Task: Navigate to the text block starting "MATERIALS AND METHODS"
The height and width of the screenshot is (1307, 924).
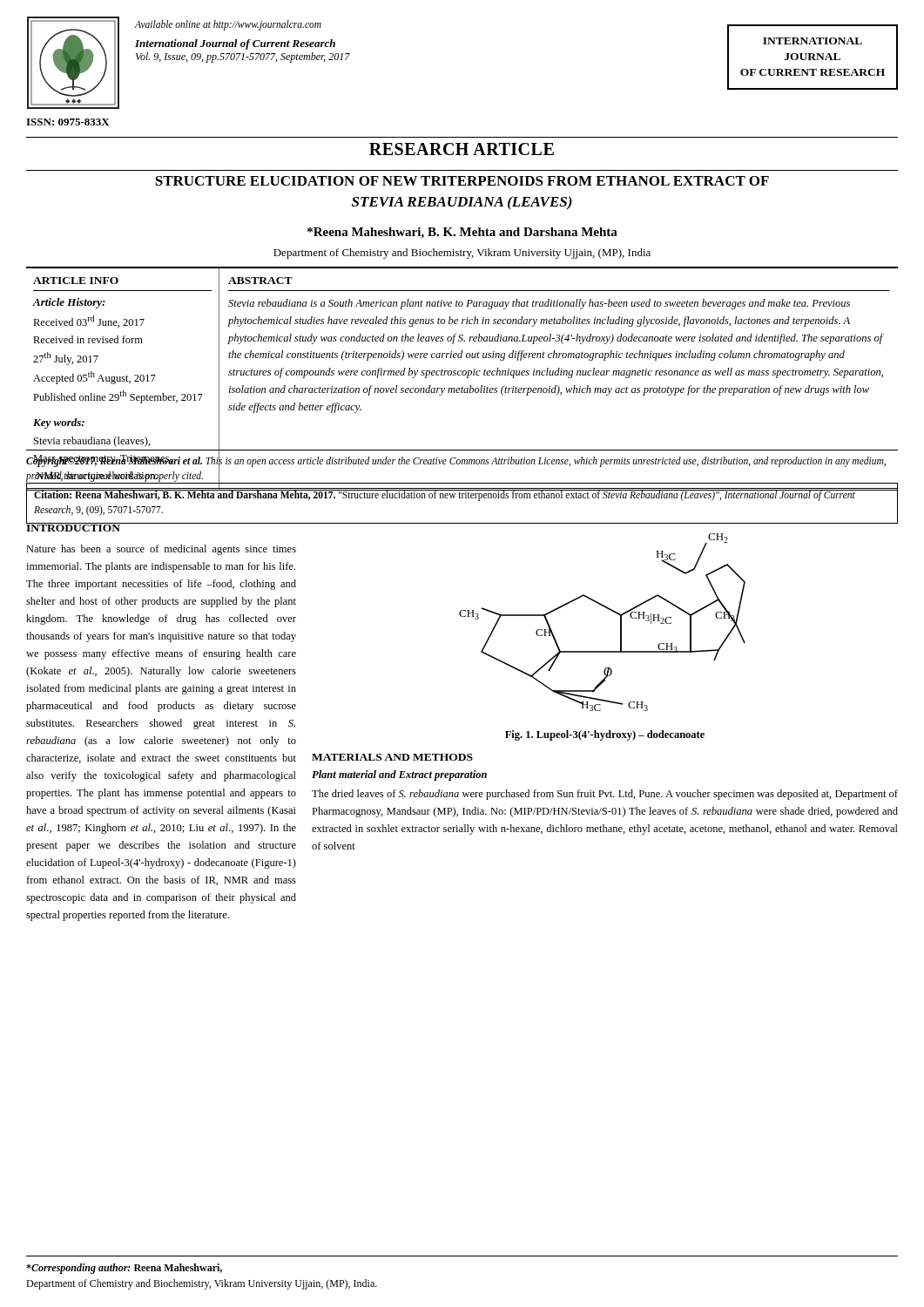Action: pos(392,757)
